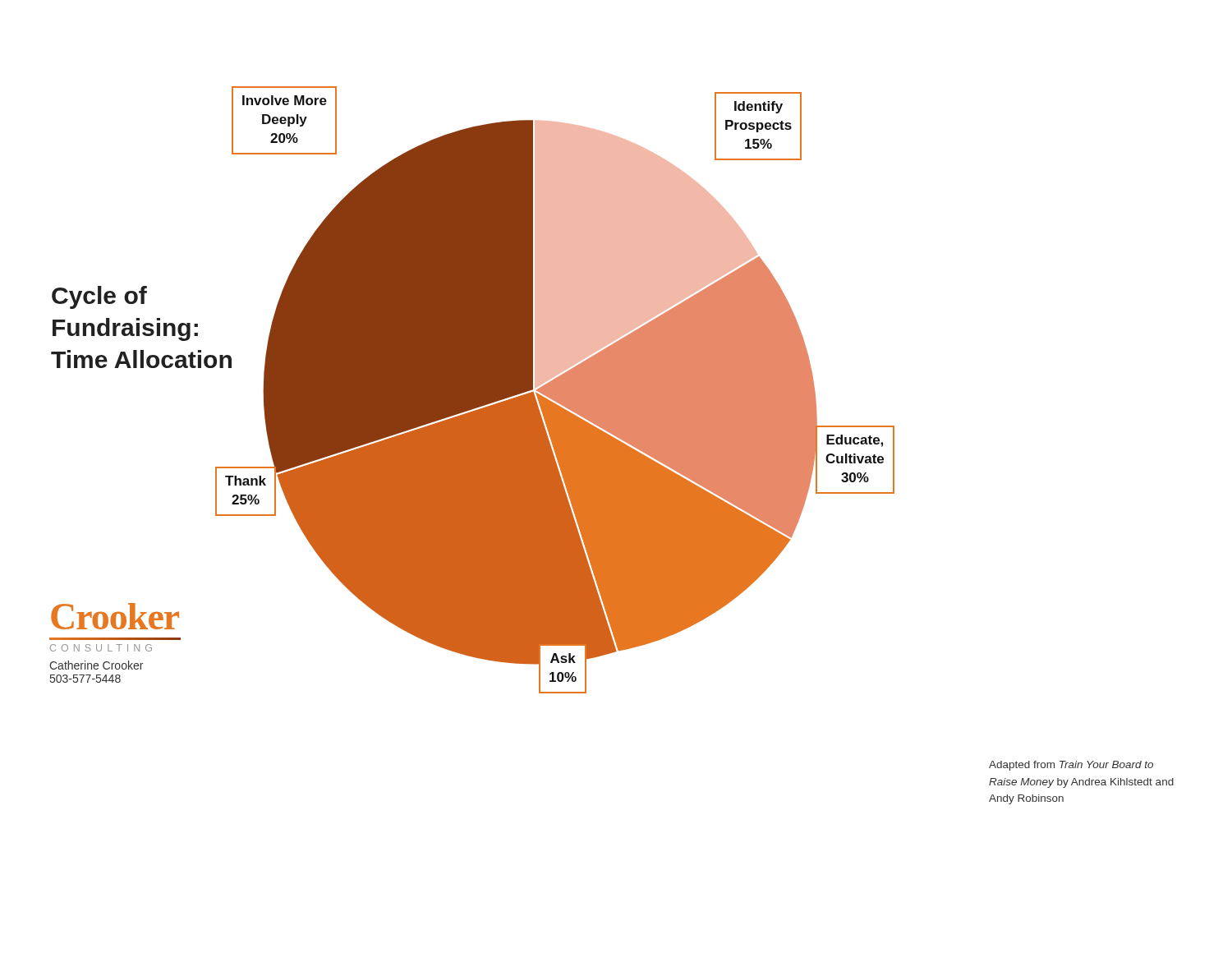
Task: Select the block starting "Cycle of Fundraising:Time Allocation"
Action: [x=142, y=327]
